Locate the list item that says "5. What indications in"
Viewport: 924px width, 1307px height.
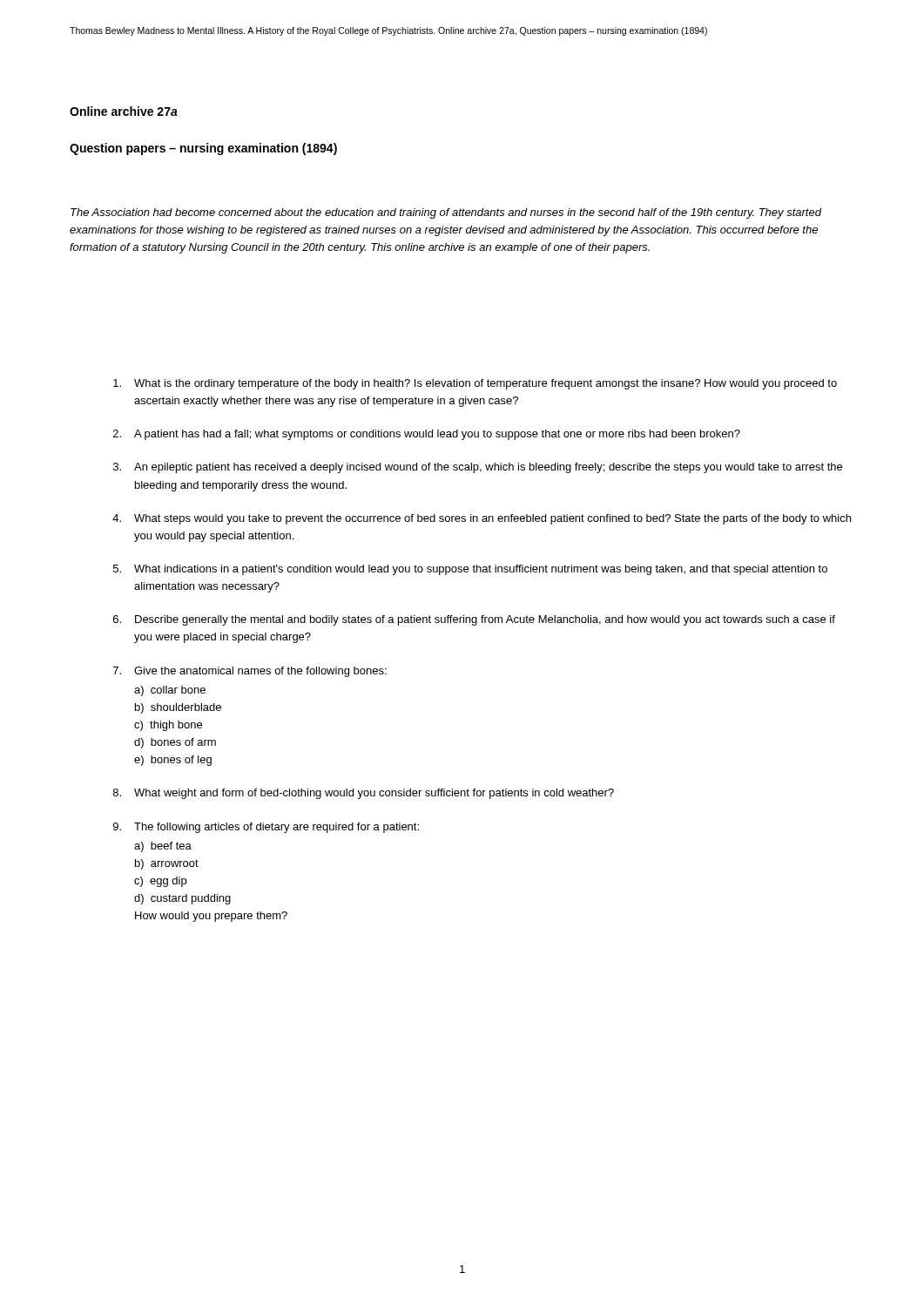tap(462, 578)
